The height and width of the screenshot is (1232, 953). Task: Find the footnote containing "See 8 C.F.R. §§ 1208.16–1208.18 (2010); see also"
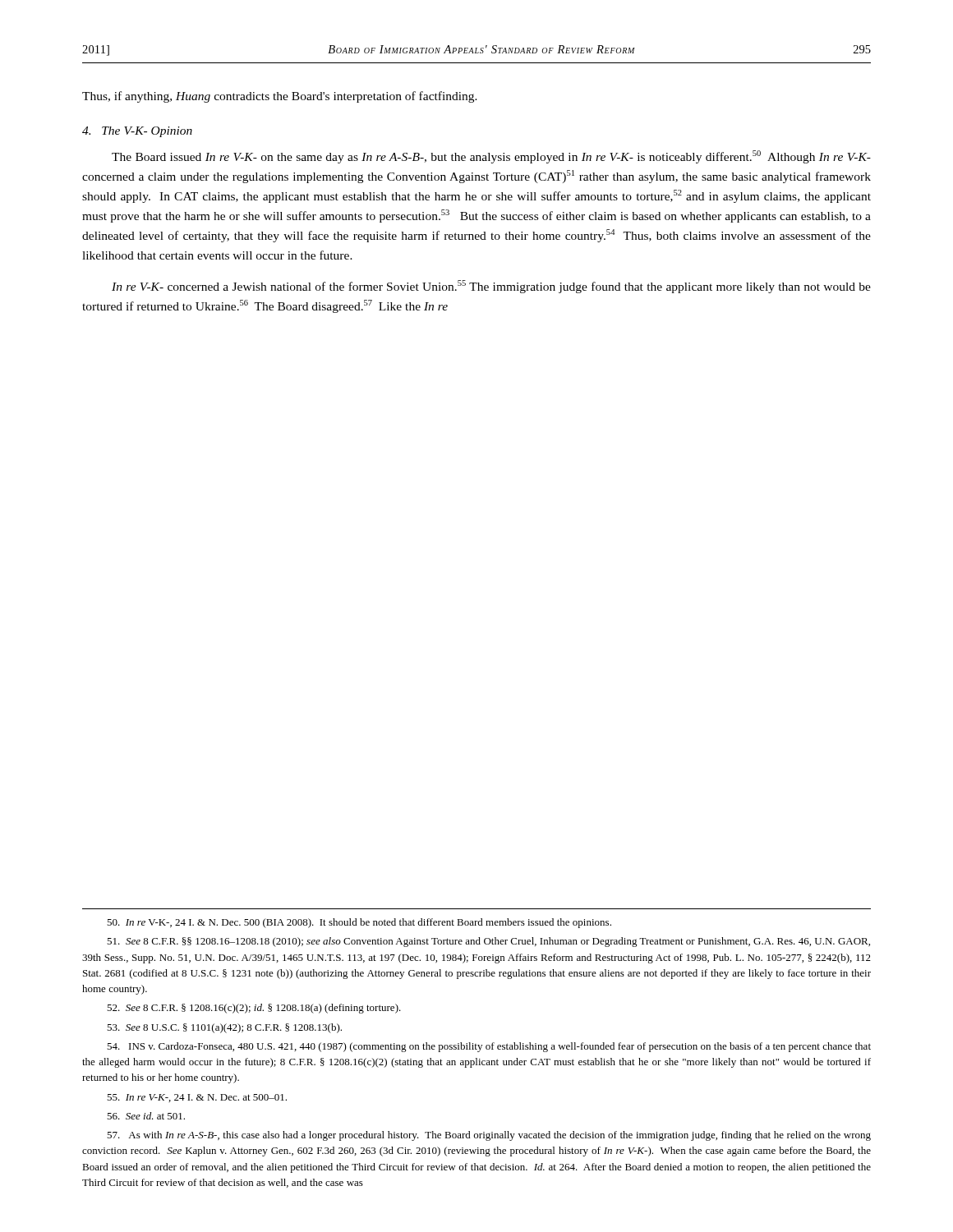click(476, 965)
